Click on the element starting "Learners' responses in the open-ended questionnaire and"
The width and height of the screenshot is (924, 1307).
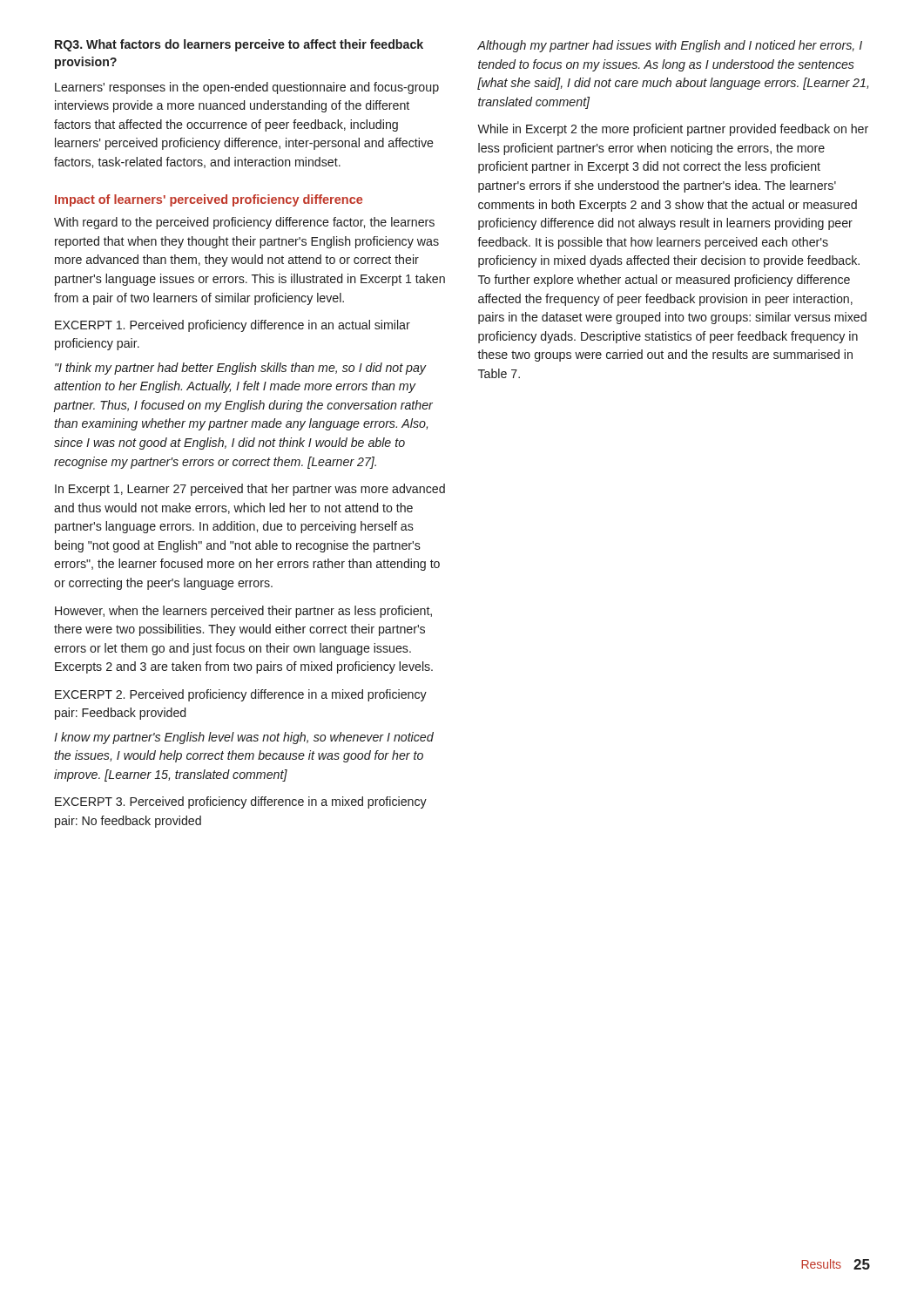pos(246,125)
